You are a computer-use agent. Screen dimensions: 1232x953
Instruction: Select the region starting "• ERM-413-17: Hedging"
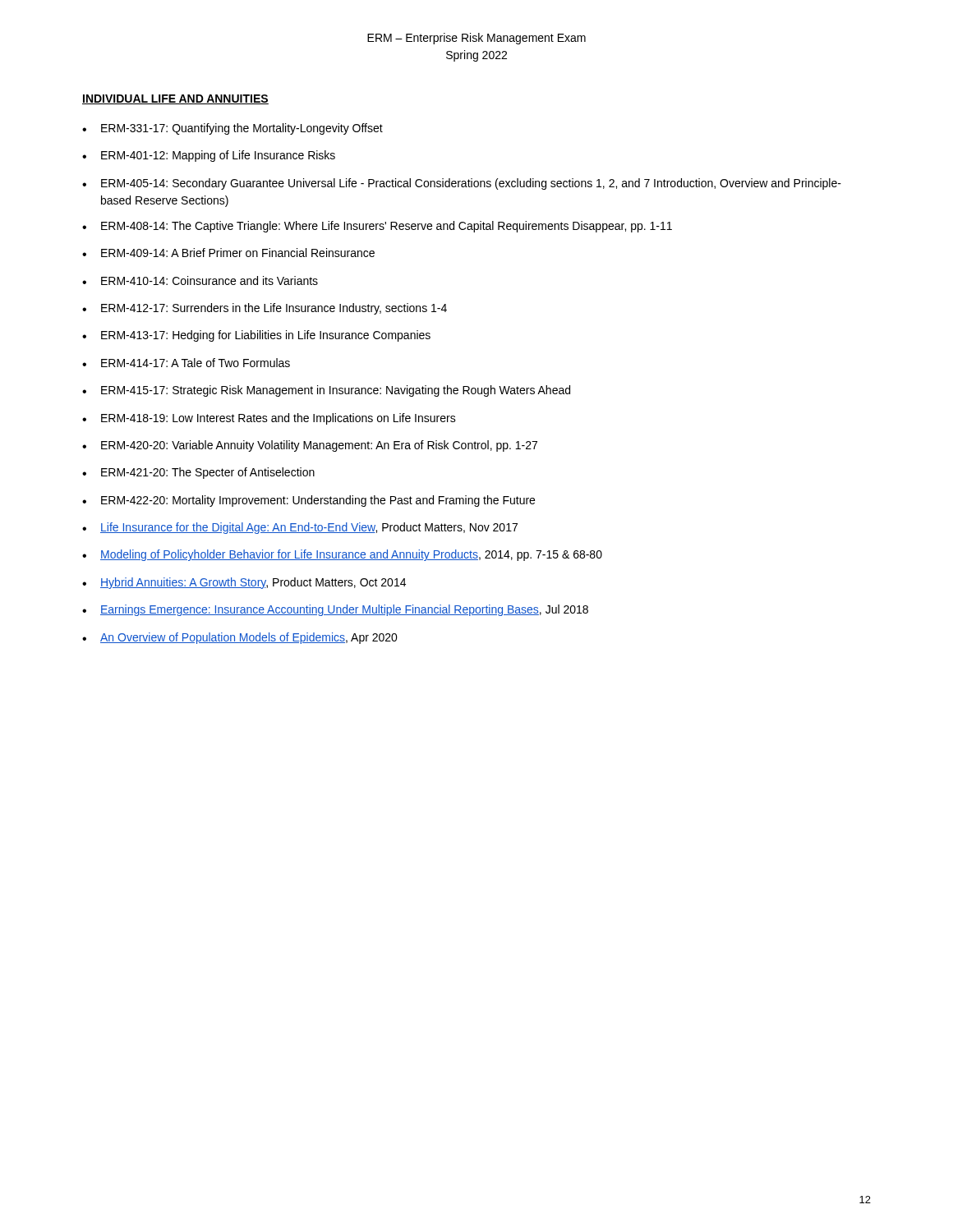[256, 336]
